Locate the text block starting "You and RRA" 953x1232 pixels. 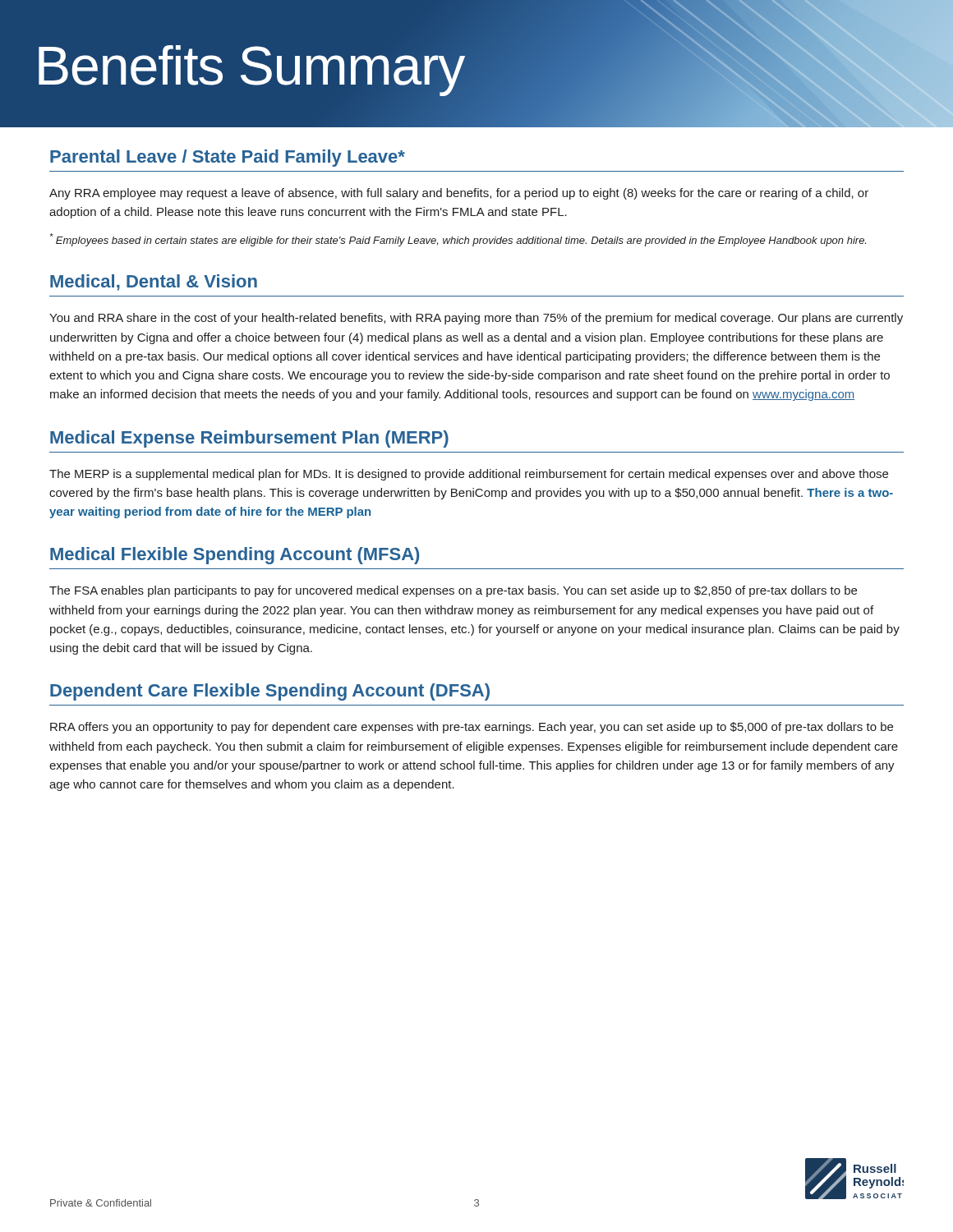point(476,356)
